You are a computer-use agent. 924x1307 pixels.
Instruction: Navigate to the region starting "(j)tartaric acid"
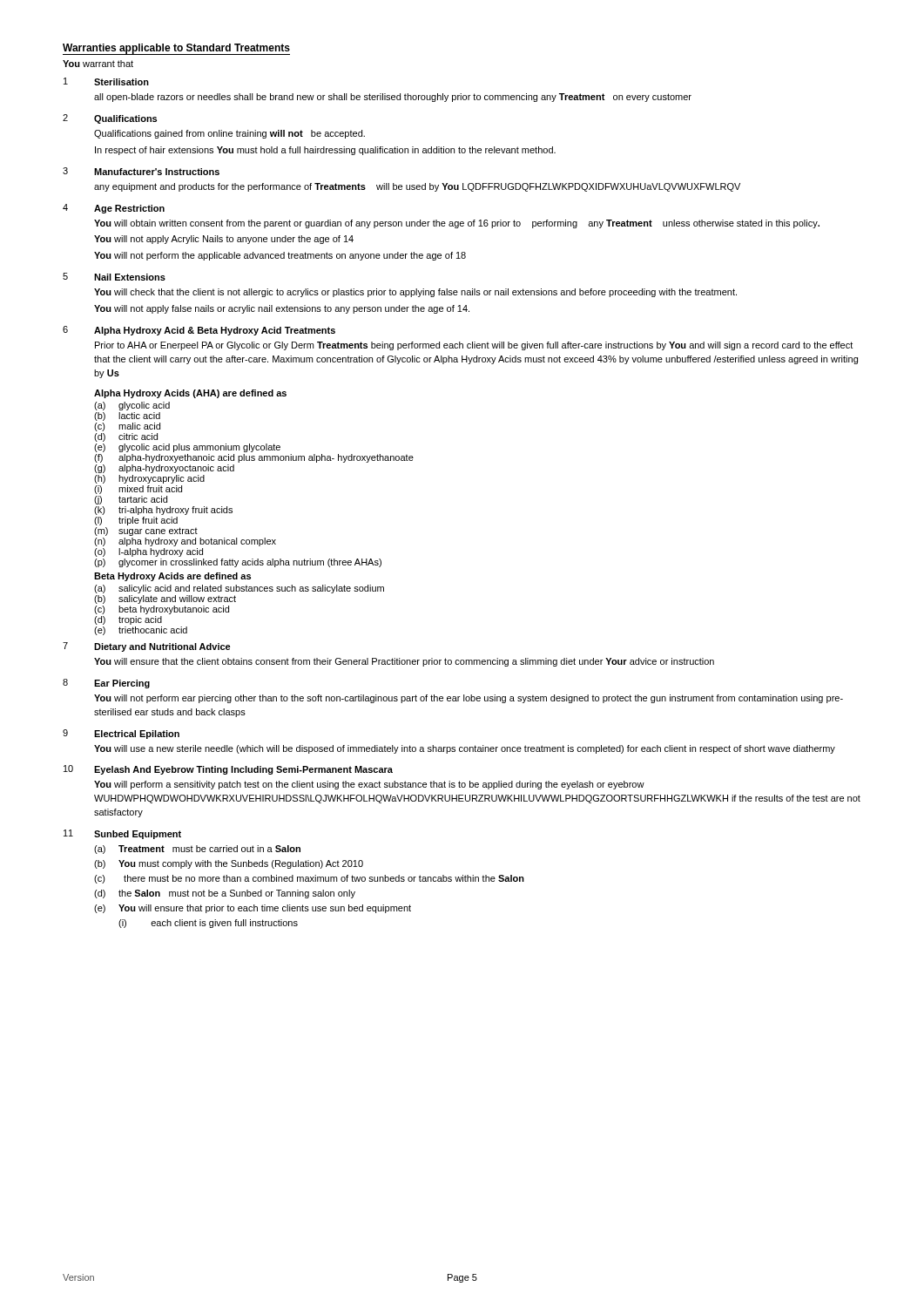click(x=131, y=499)
